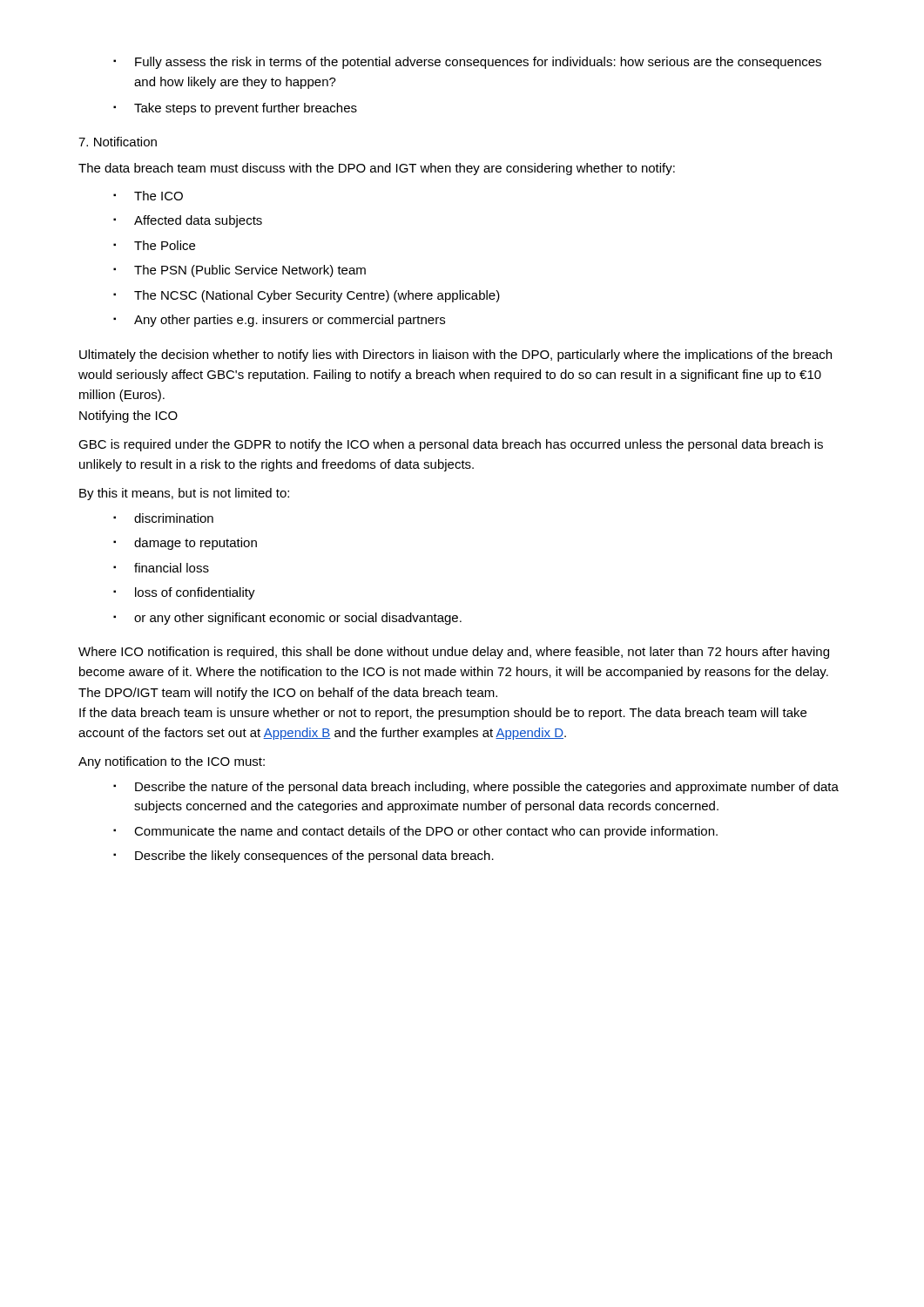Locate the element starting "▪ Affected data subjects"
The width and height of the screenshot is (924, 1307).
(x=188, y=221)
